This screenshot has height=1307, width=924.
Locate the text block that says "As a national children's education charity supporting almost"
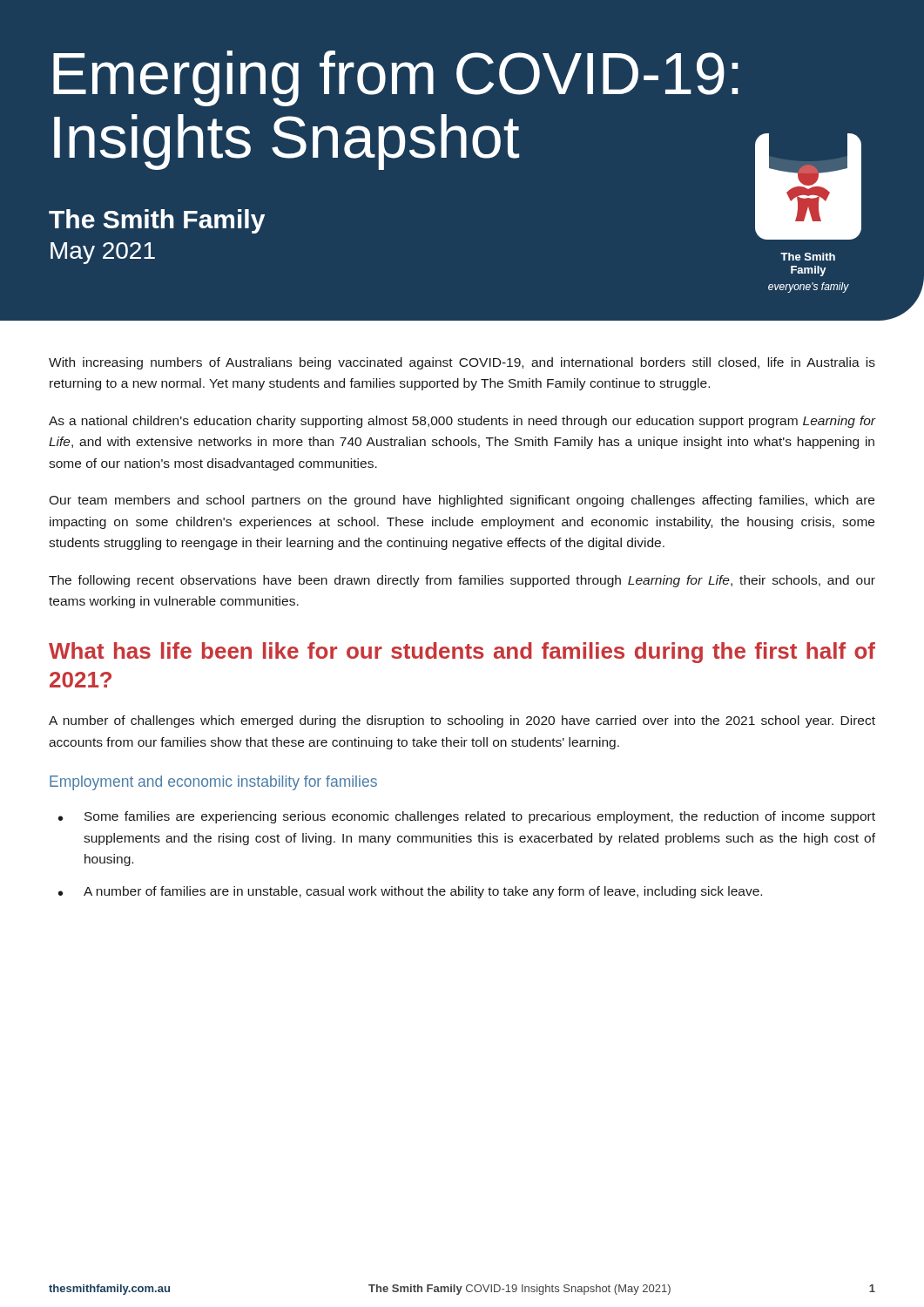(x=462, y=442)
